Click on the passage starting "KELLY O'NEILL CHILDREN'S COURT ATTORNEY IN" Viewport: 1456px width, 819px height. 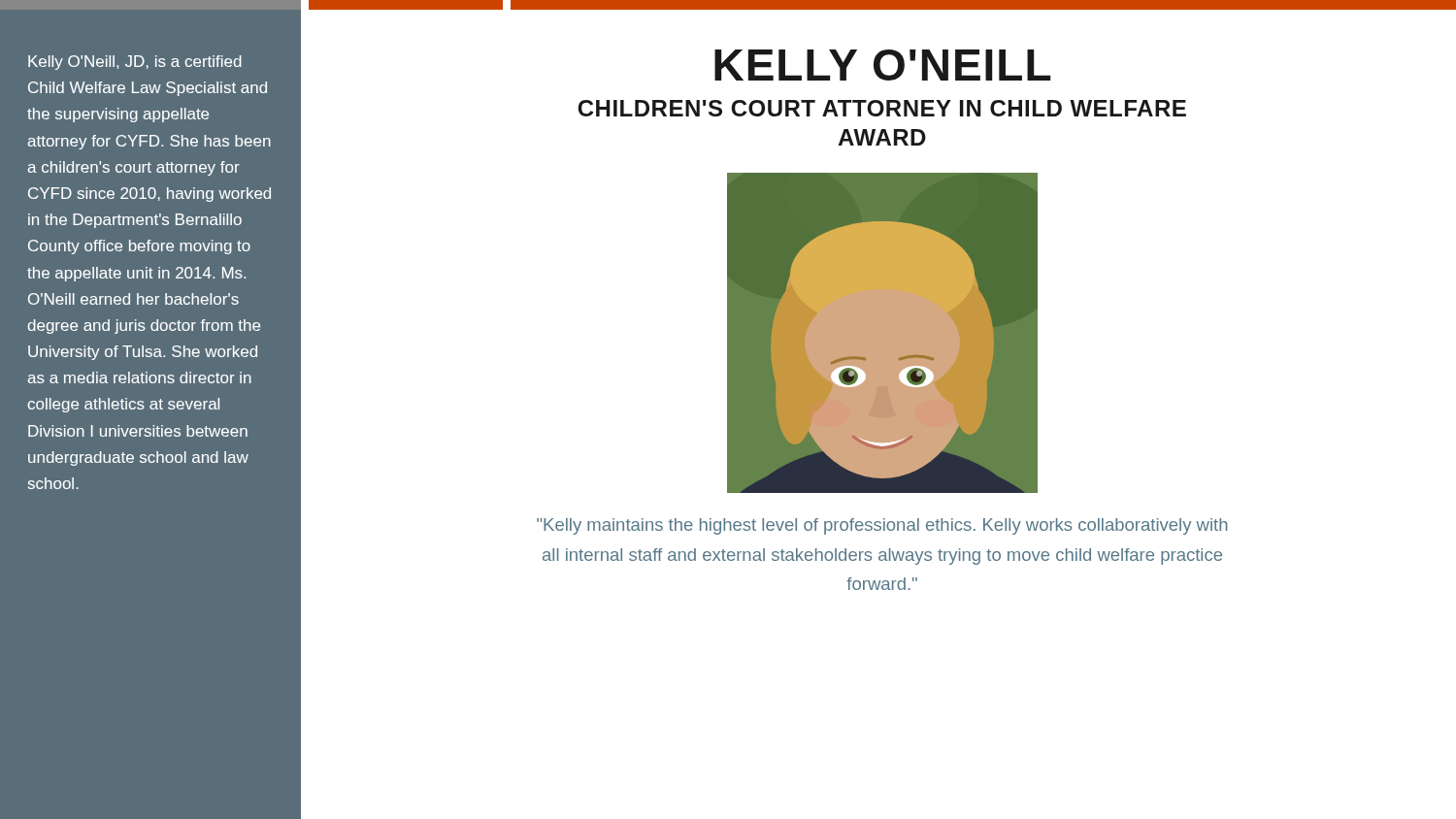click(x=882, y=95)
